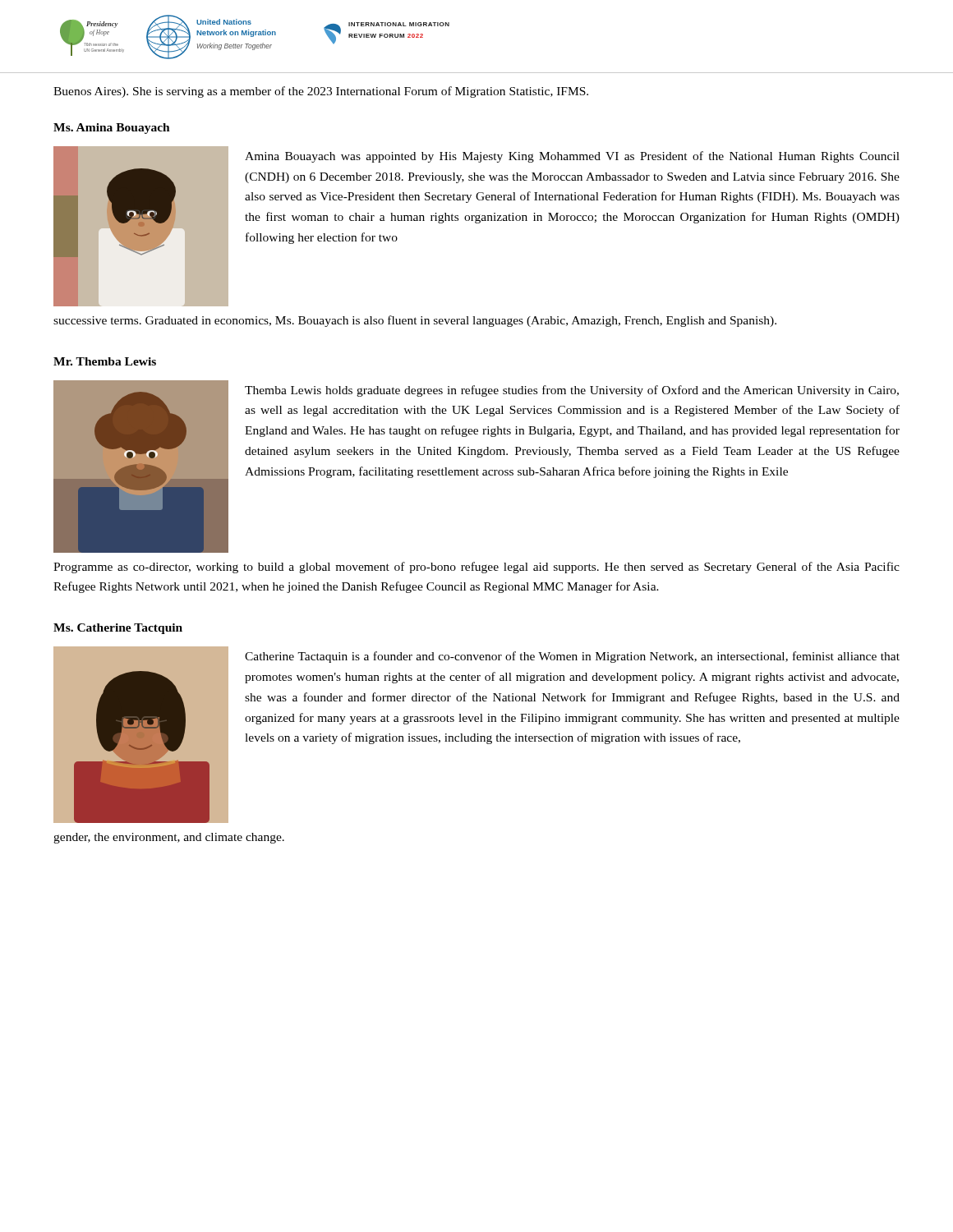953x1232 pixels.
Task: Locate the text starting "Ms. Catherine Tactquin"
Action: coord(118,627)
